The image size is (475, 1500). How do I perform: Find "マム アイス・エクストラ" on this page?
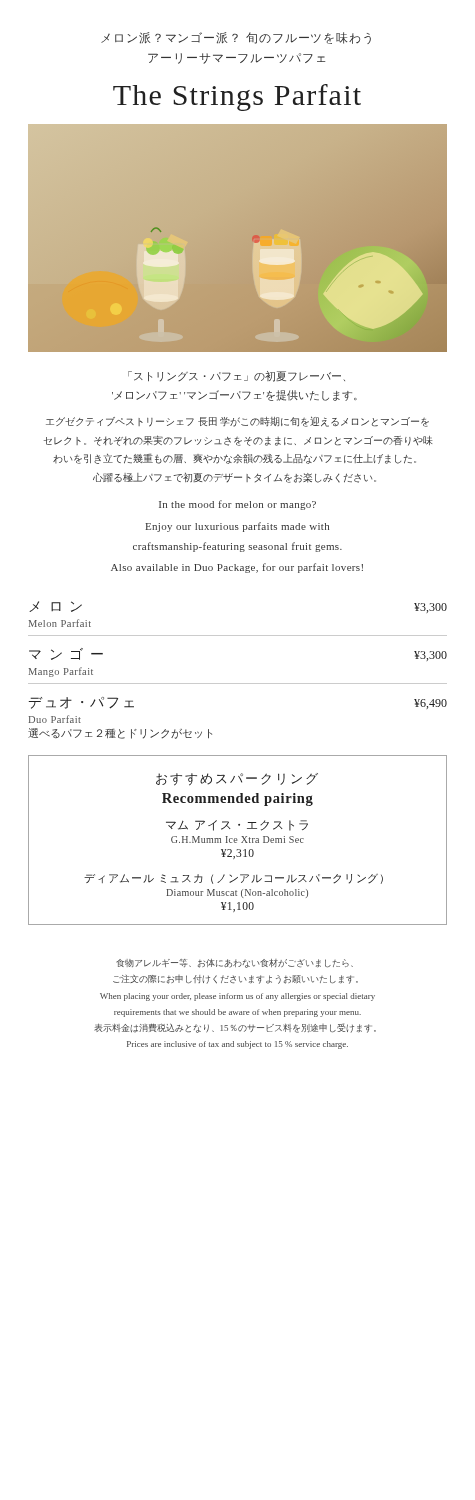click(238, 825)
